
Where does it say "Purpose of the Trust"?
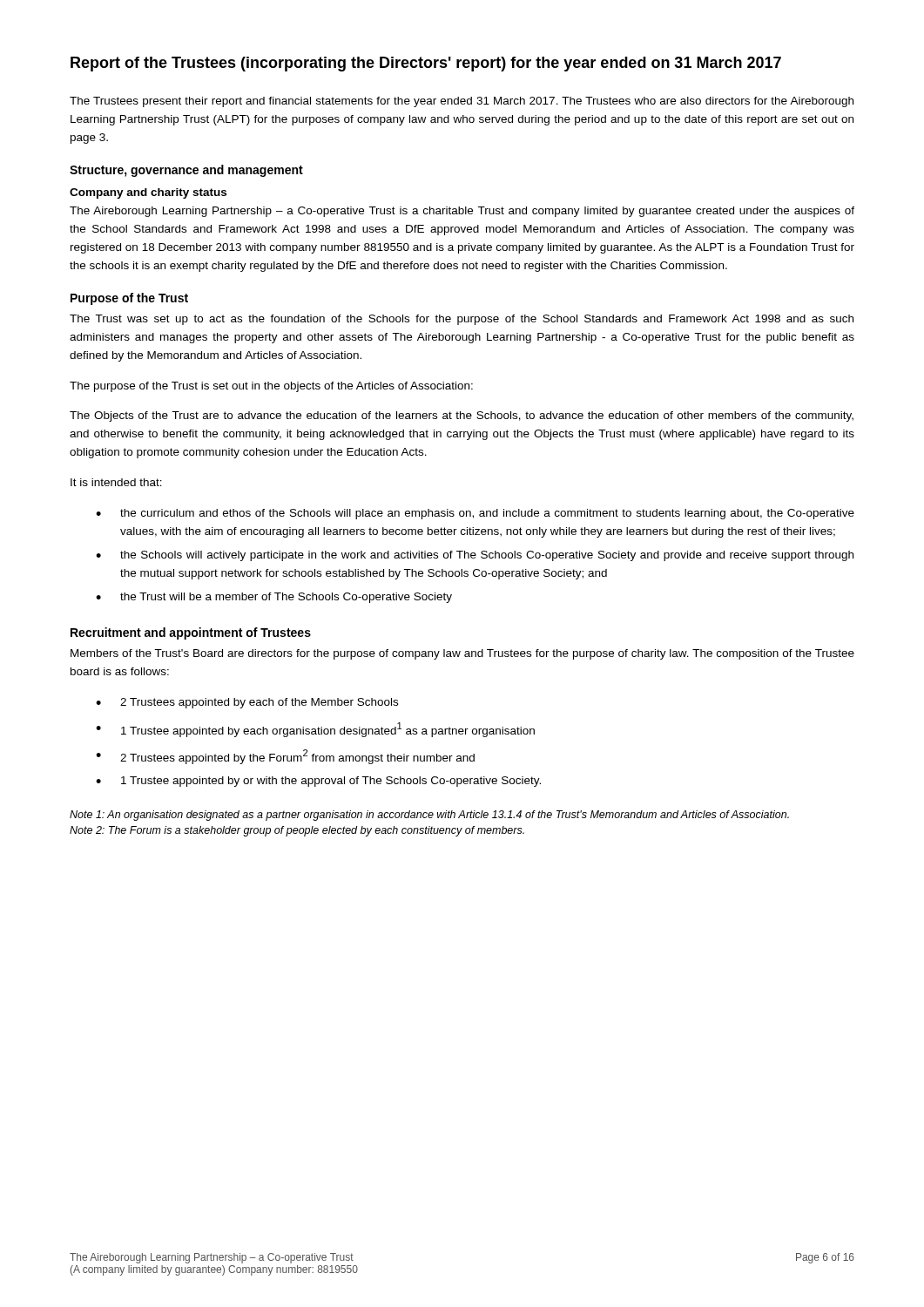[x=129, y=298]
